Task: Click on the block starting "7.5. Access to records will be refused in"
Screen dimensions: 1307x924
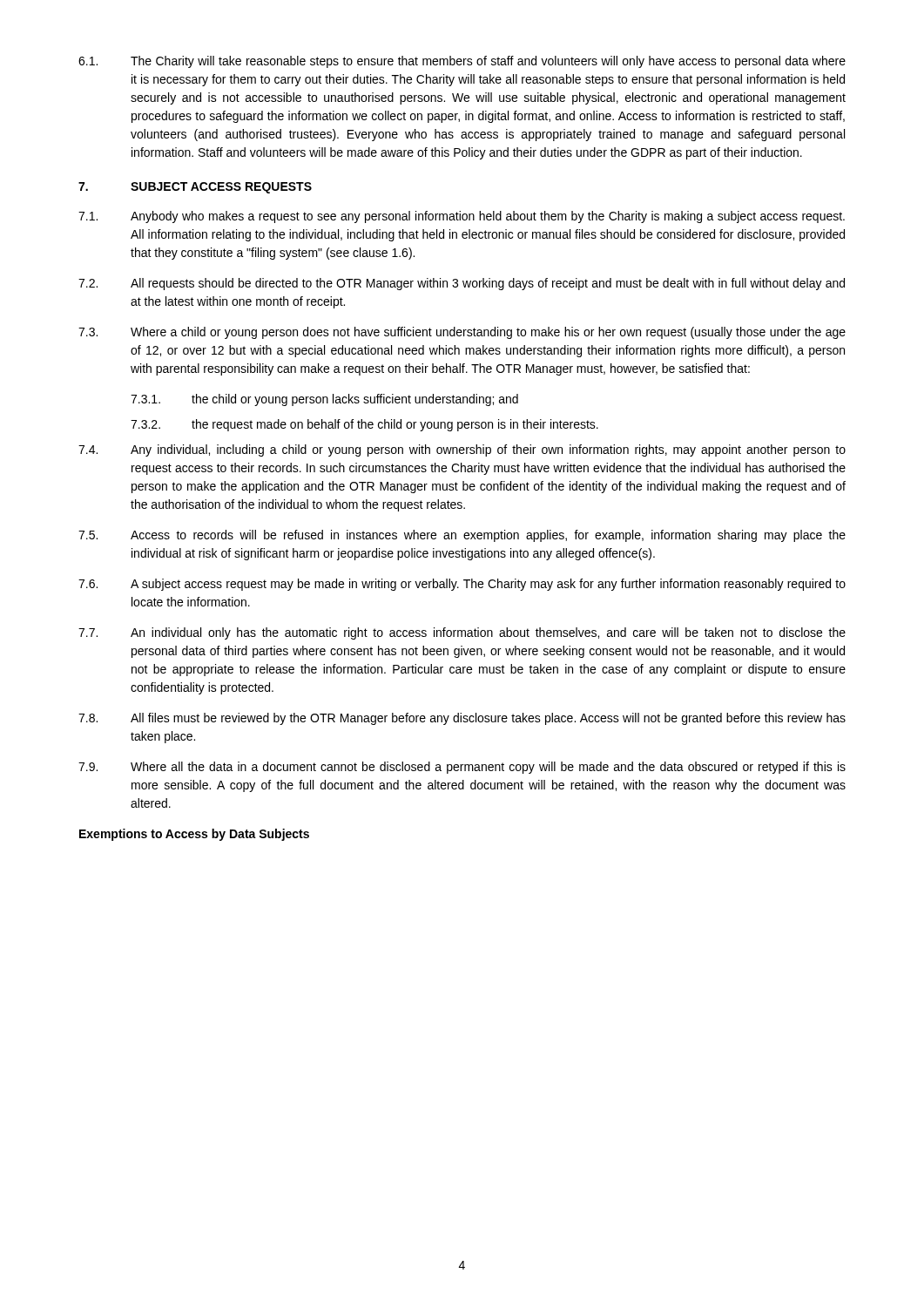Action: click(x=462, y=545)
